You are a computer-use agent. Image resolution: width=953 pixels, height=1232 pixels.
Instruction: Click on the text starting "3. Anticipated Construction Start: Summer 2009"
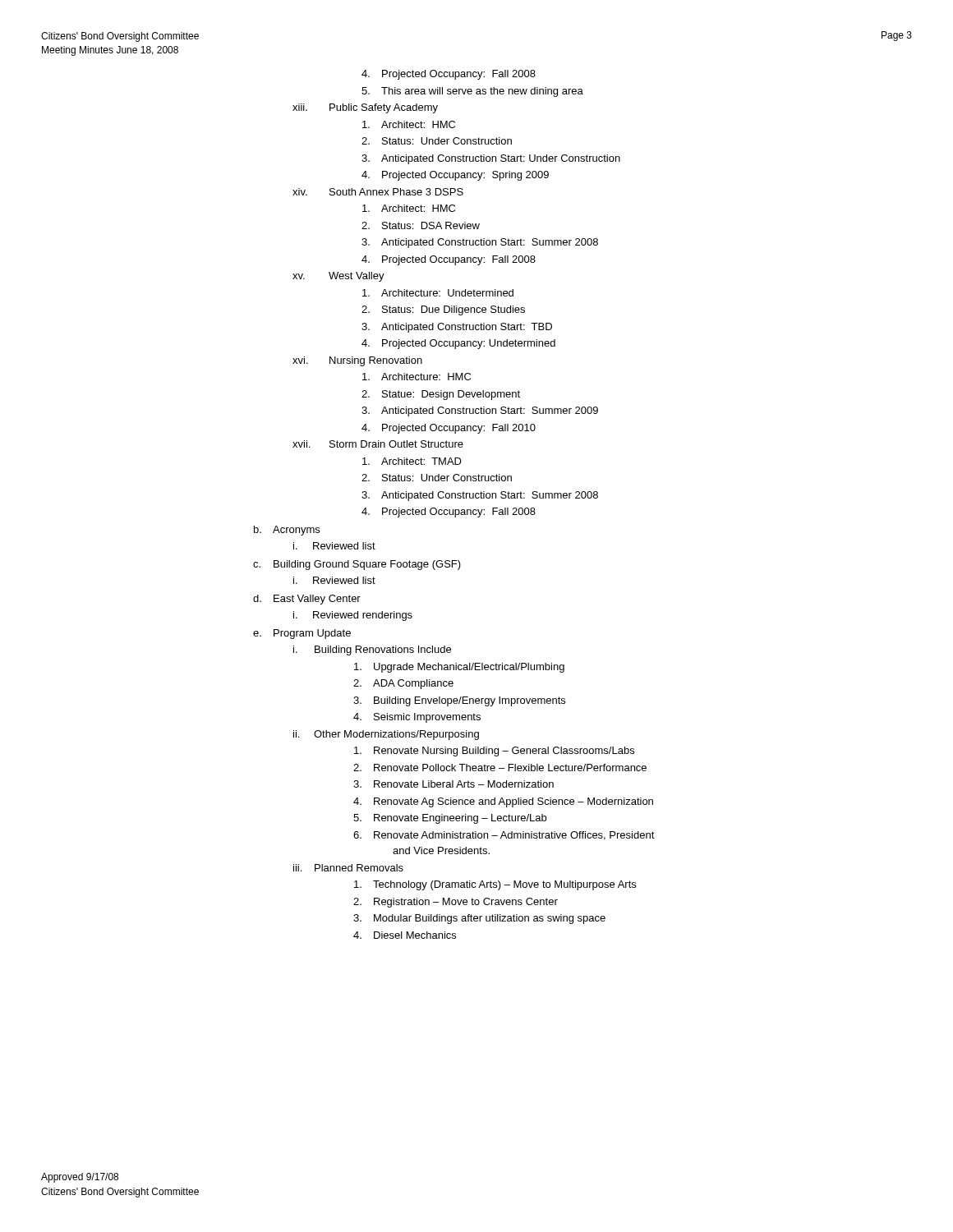(480, 411)
